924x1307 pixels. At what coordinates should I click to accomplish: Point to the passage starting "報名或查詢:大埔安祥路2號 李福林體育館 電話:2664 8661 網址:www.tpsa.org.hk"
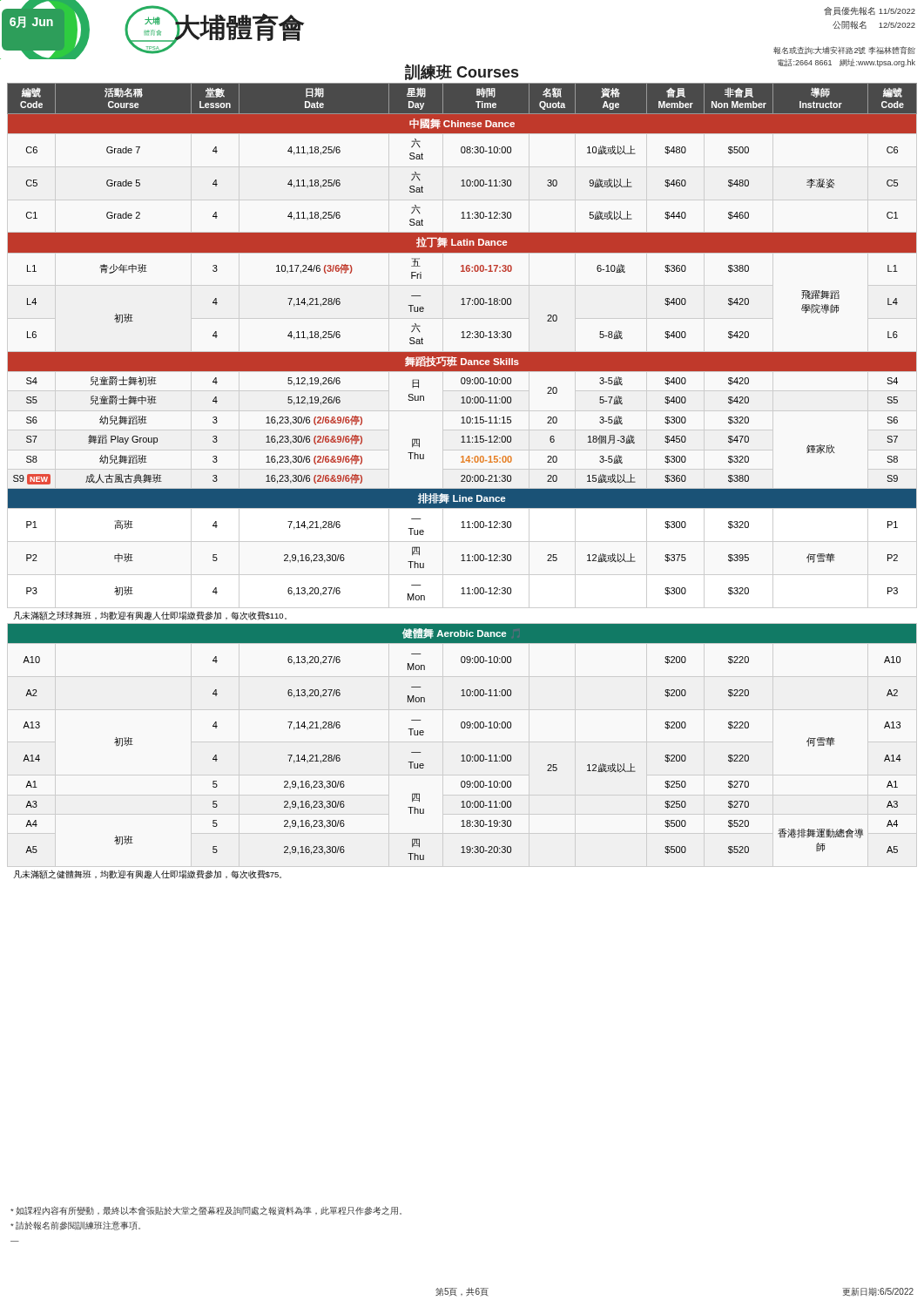(x=844, y=56)
